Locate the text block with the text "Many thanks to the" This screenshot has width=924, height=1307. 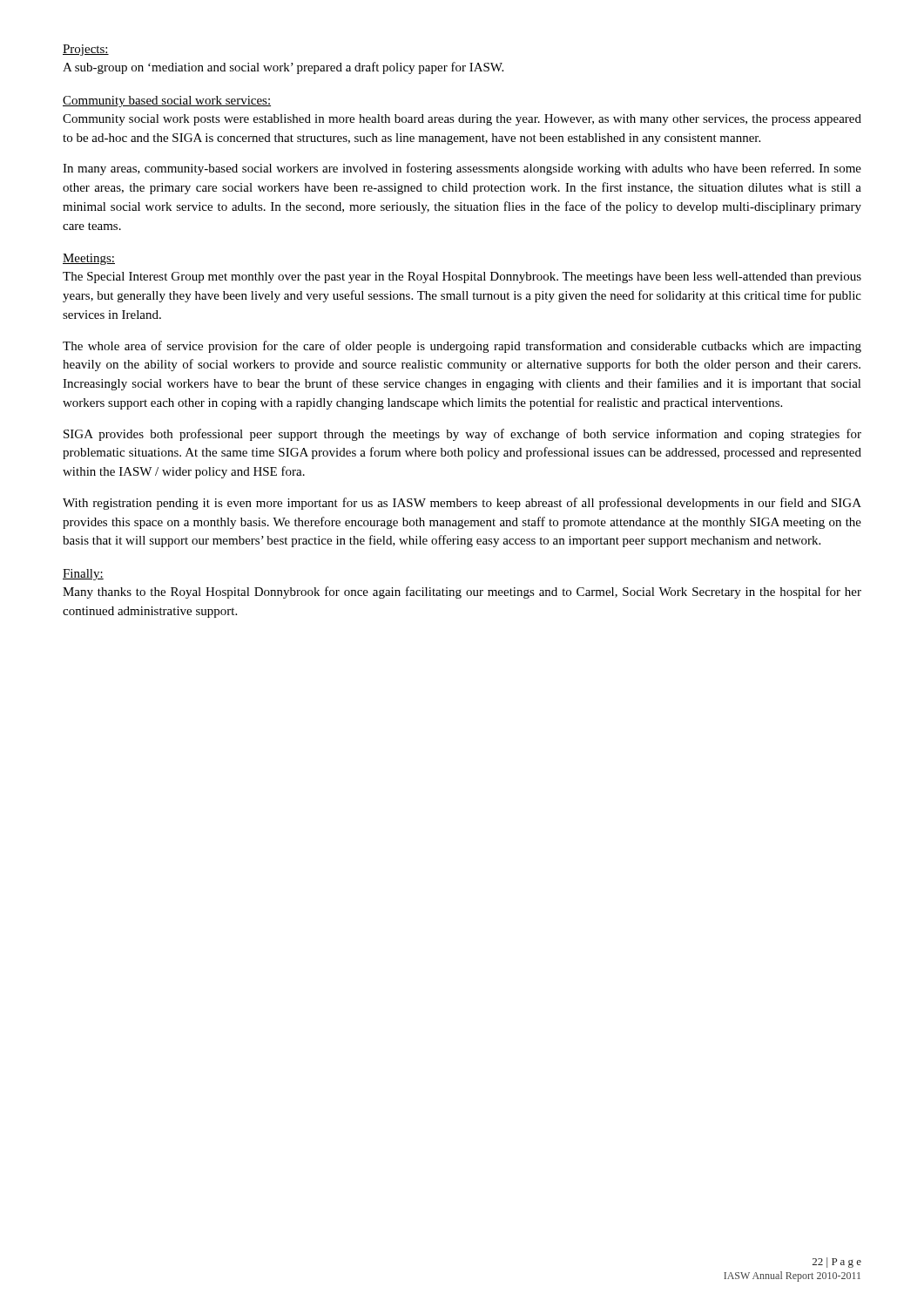462,601
